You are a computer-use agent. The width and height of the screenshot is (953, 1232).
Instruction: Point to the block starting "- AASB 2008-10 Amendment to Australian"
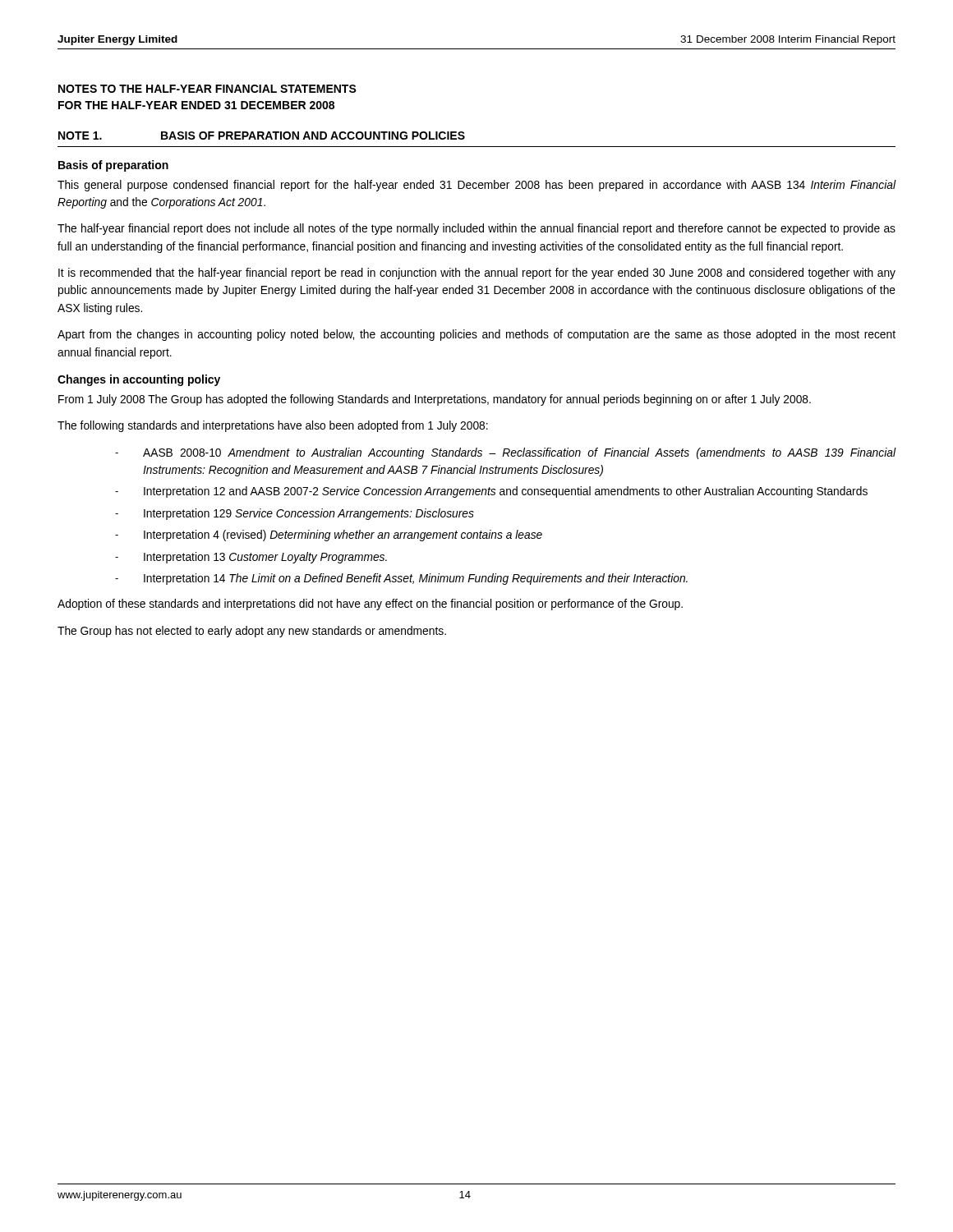click(x=493, y=462)
